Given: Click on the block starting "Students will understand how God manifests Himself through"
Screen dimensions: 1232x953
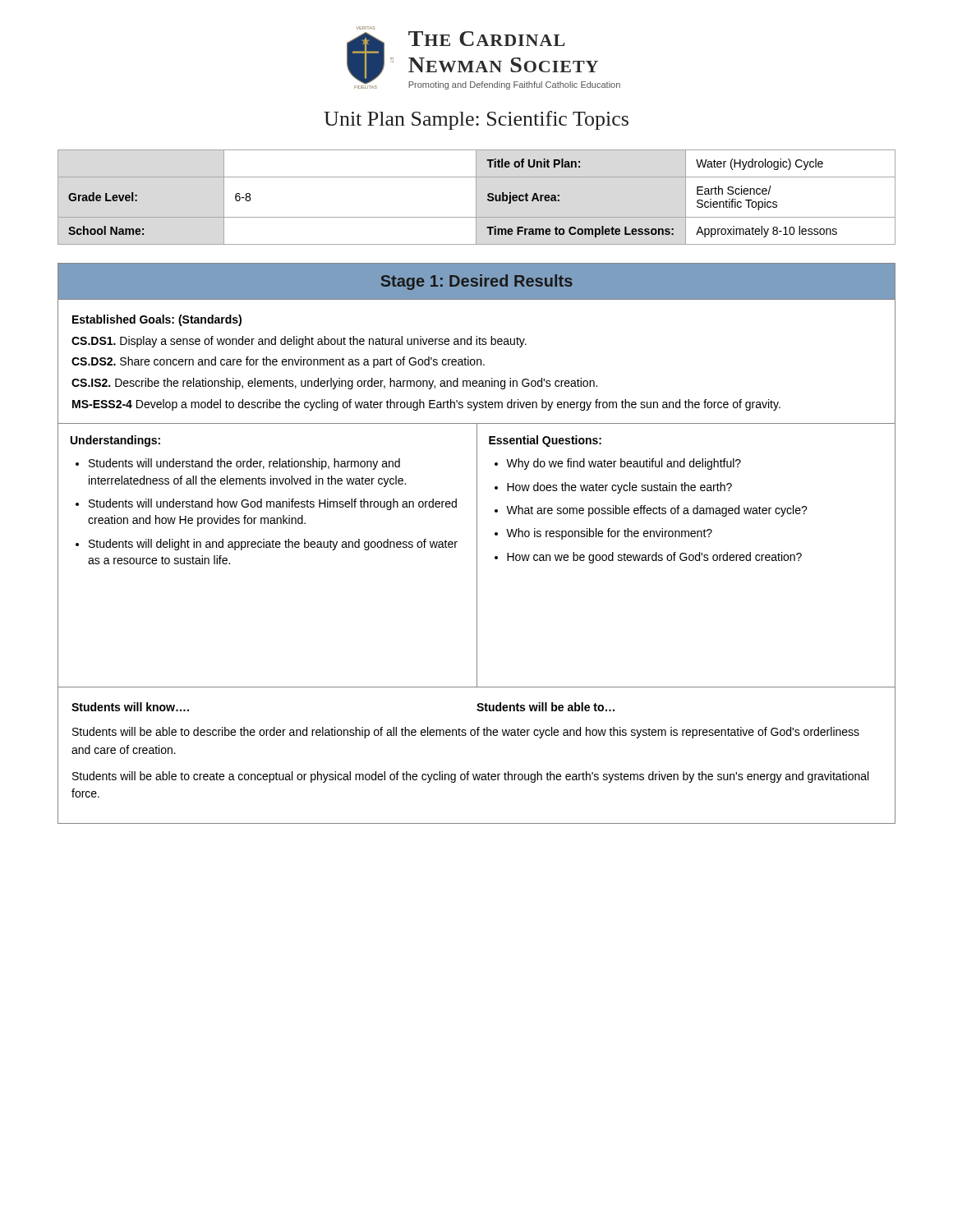Looking at the screenshot, I should coord(273,512).
